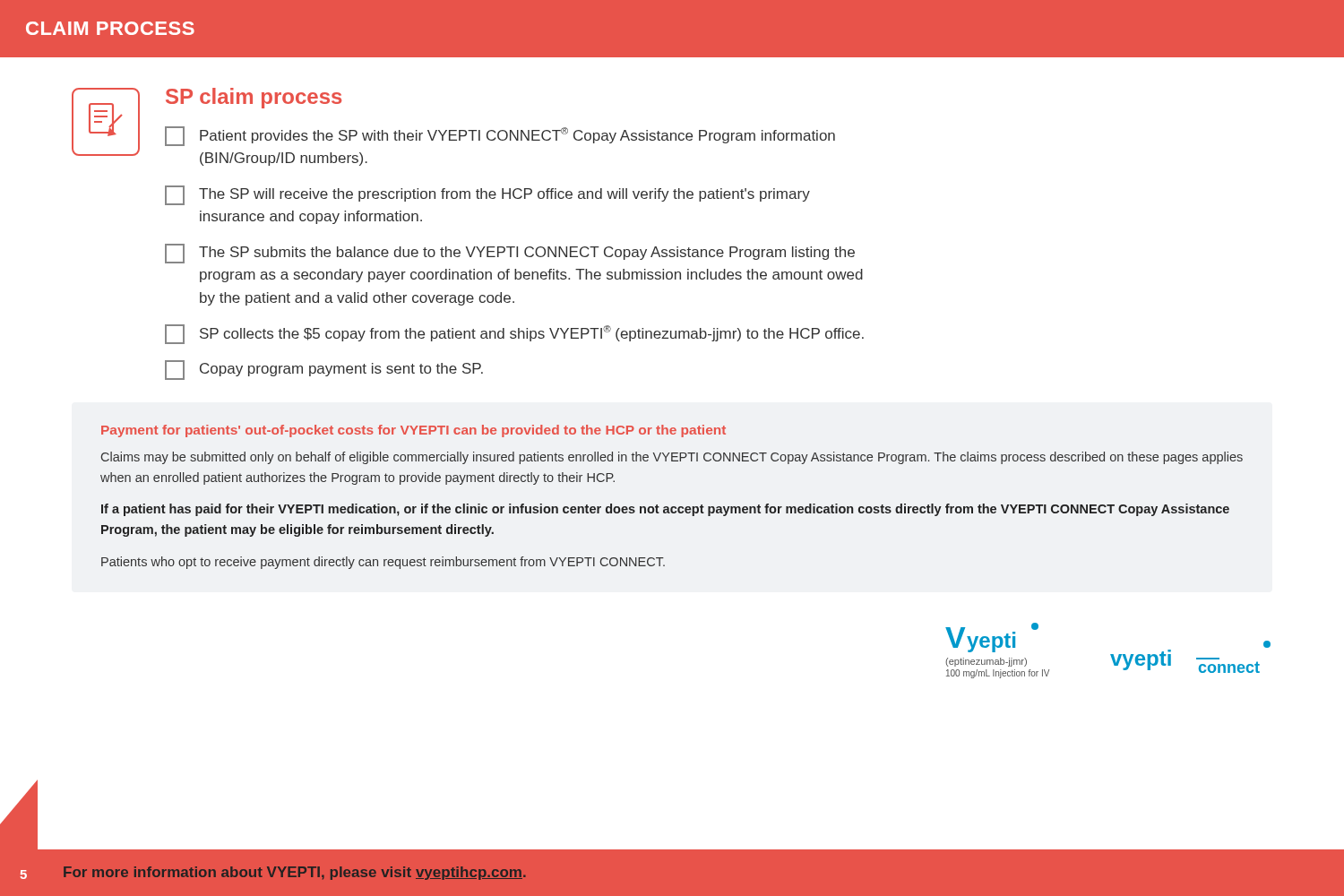Locate the text block starting "Copay program payment is sent"
This screenshot has height=896, width=1344.
[x=324, y=369]
